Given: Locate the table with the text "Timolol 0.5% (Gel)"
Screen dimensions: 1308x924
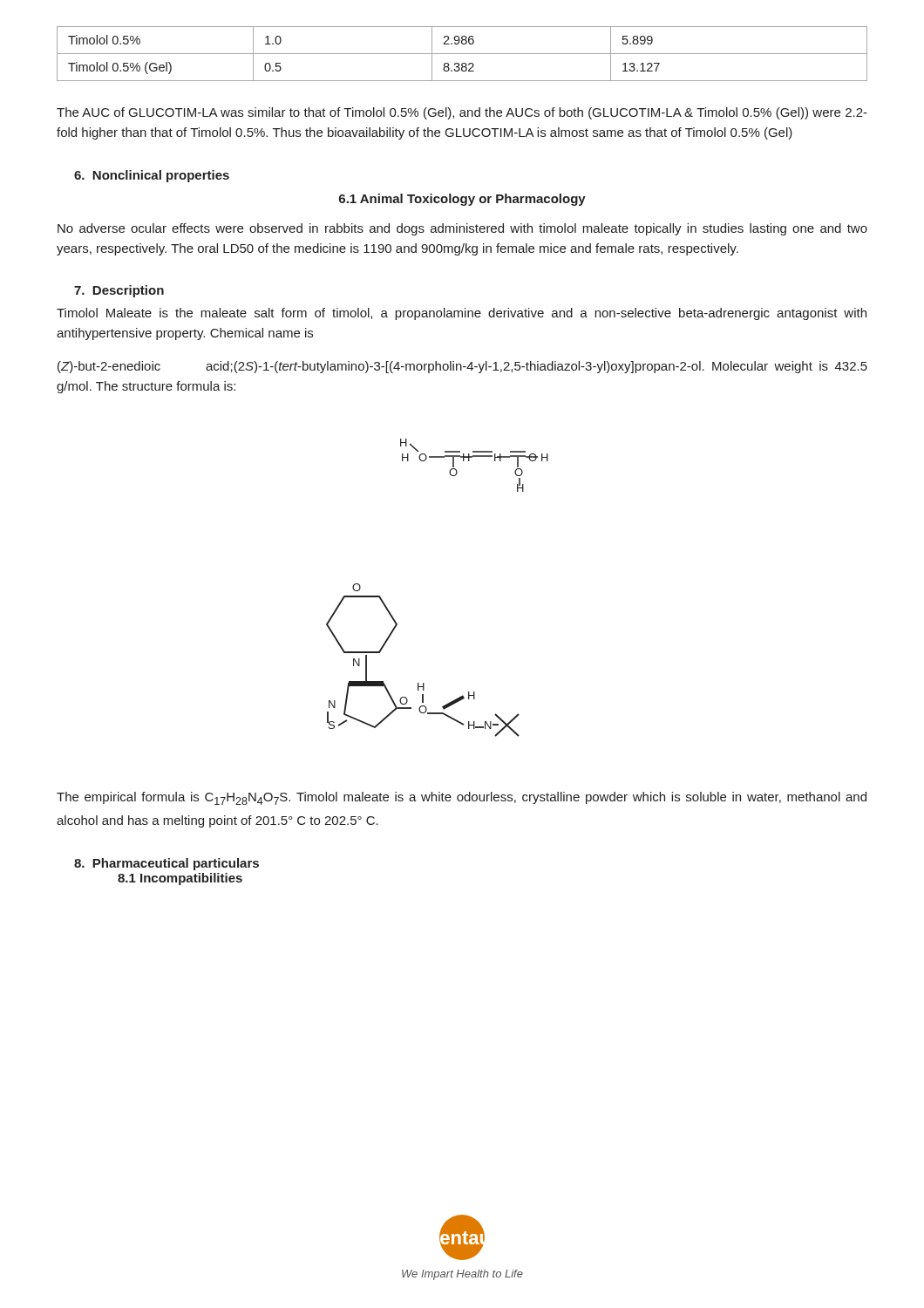Looking at the screenshot, I should pos(462,54).
